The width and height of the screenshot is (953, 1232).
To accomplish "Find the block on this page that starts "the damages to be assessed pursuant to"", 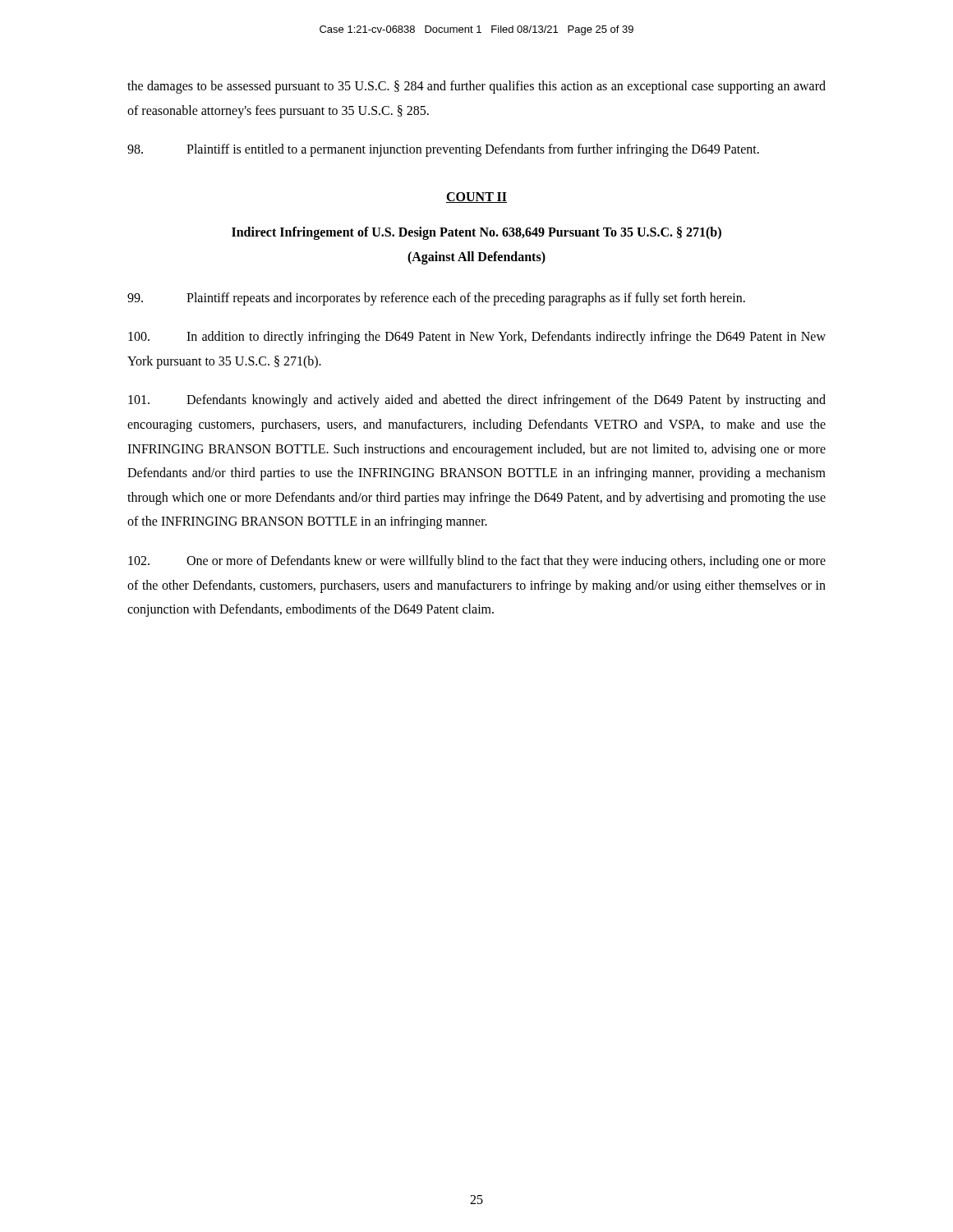I will [476, 98].
